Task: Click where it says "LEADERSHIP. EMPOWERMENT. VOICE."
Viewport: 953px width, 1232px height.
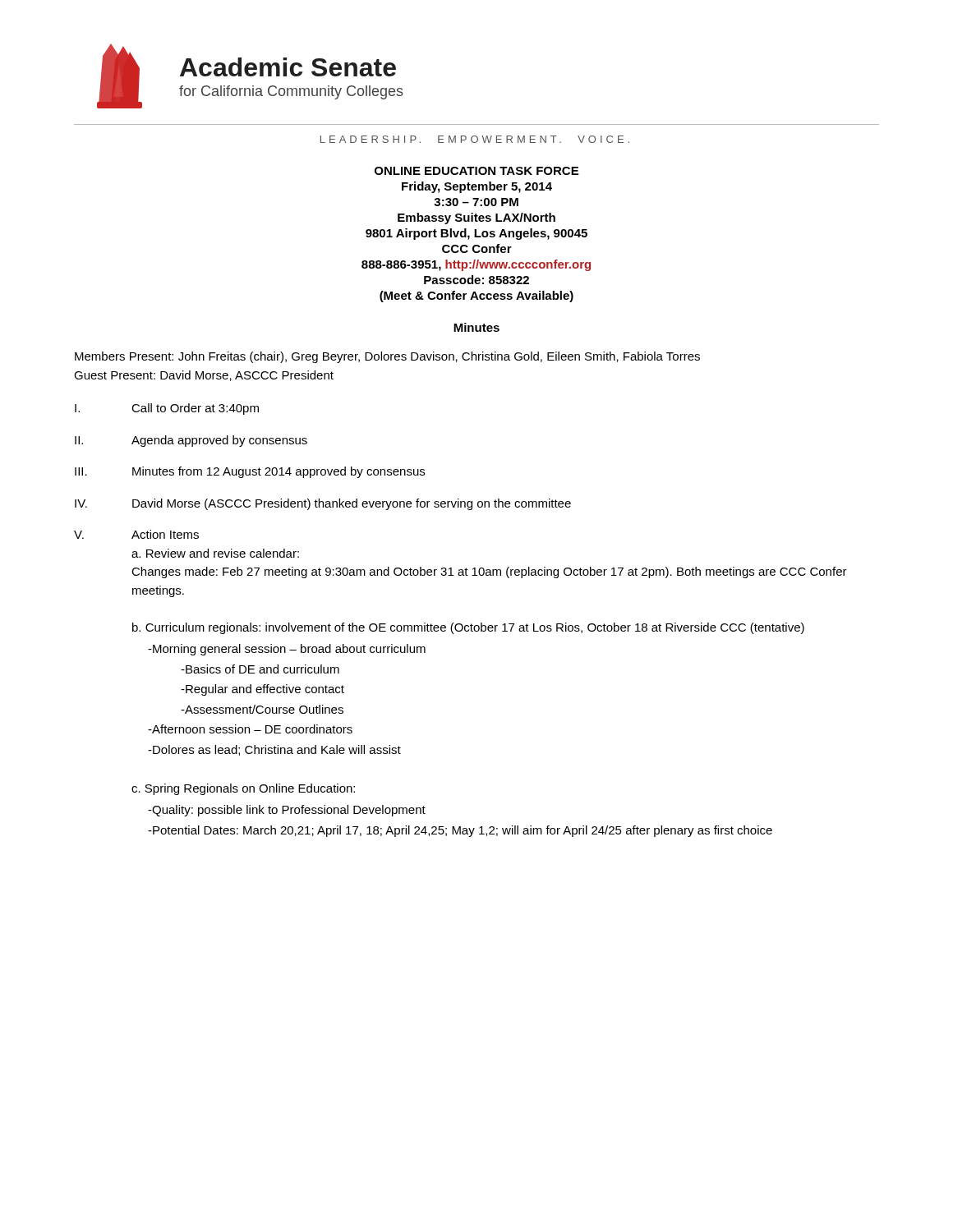Action: [x=476, y=139]
